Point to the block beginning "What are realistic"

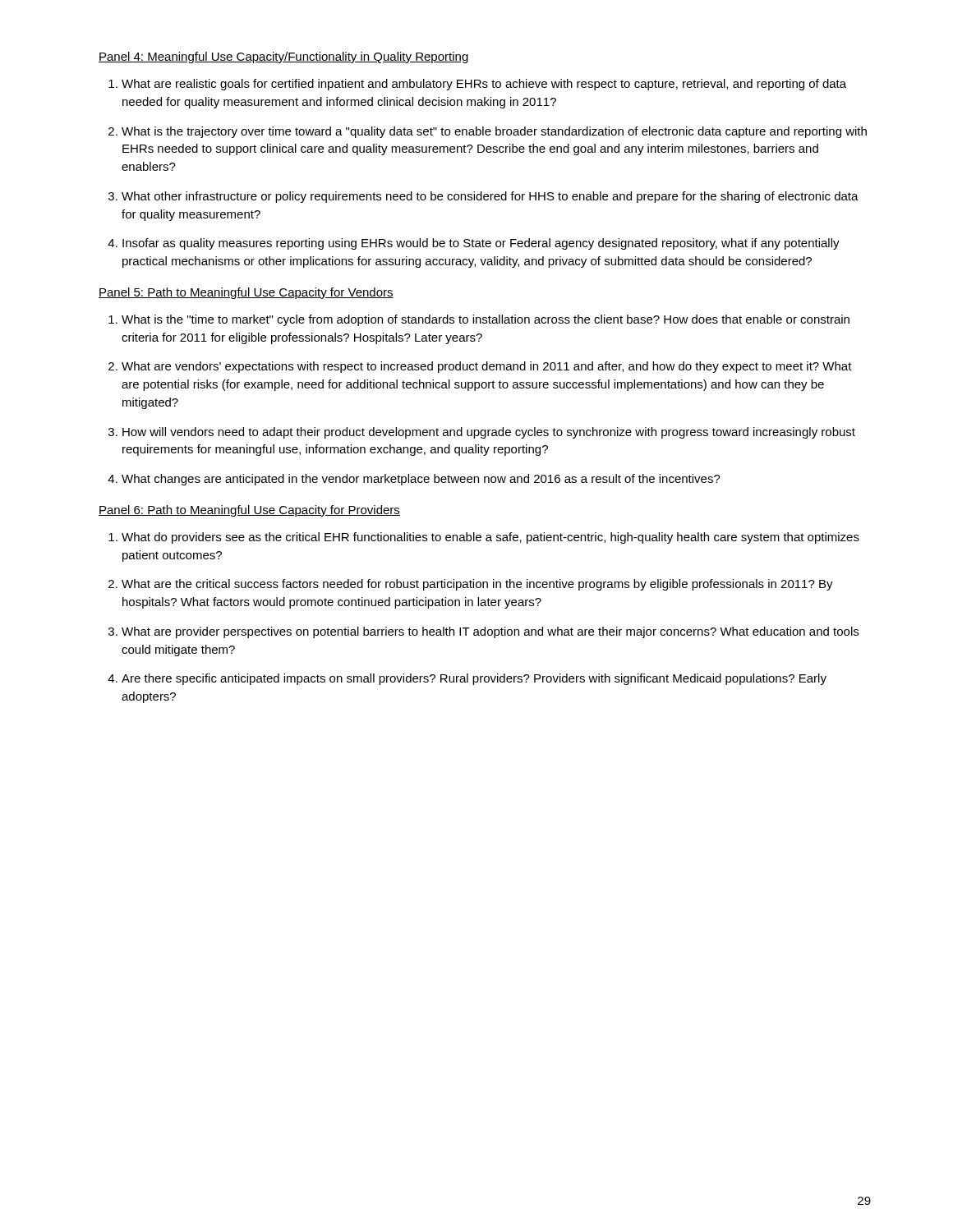click(x=477, y=85)
